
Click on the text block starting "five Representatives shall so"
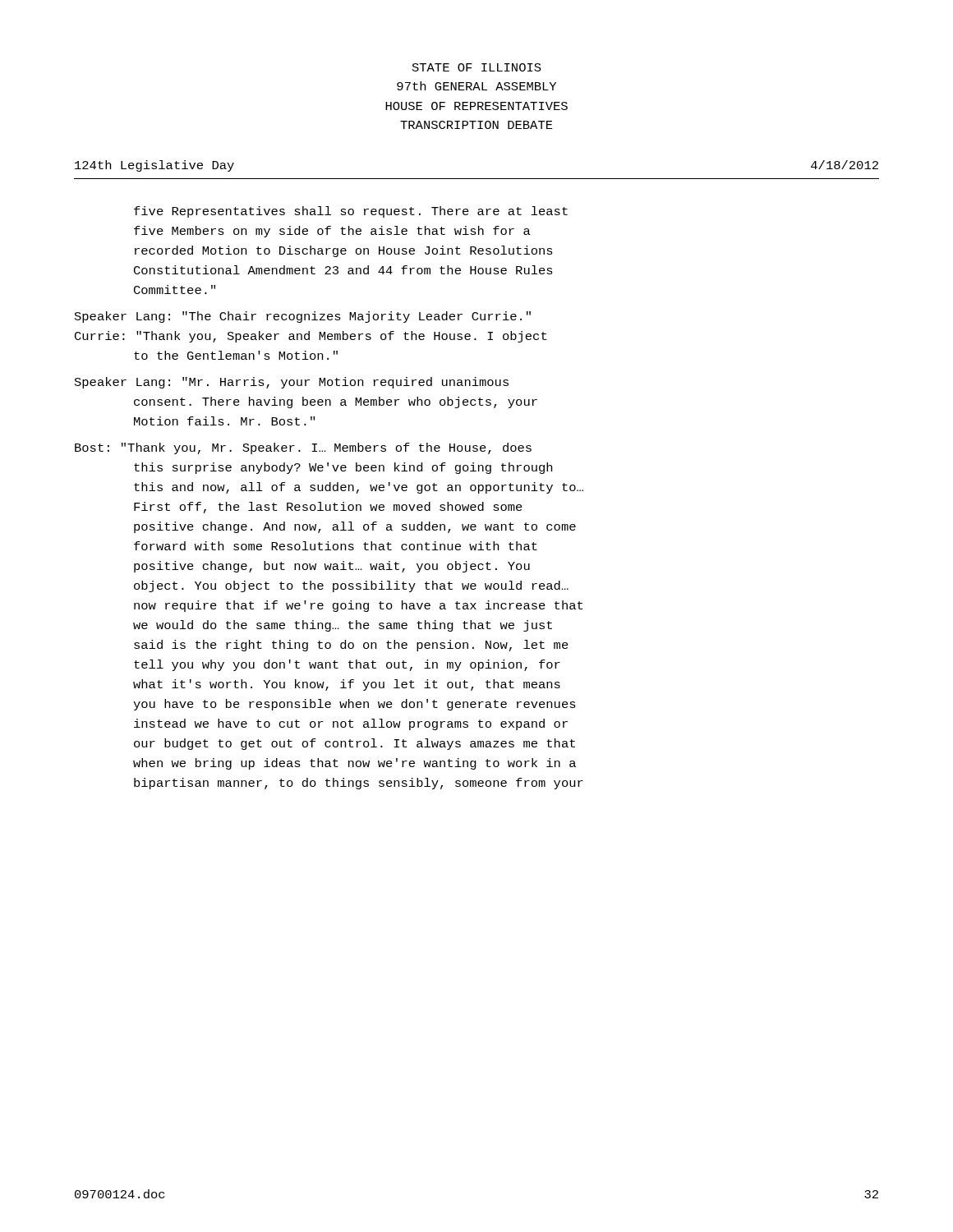tap(506, 251)
